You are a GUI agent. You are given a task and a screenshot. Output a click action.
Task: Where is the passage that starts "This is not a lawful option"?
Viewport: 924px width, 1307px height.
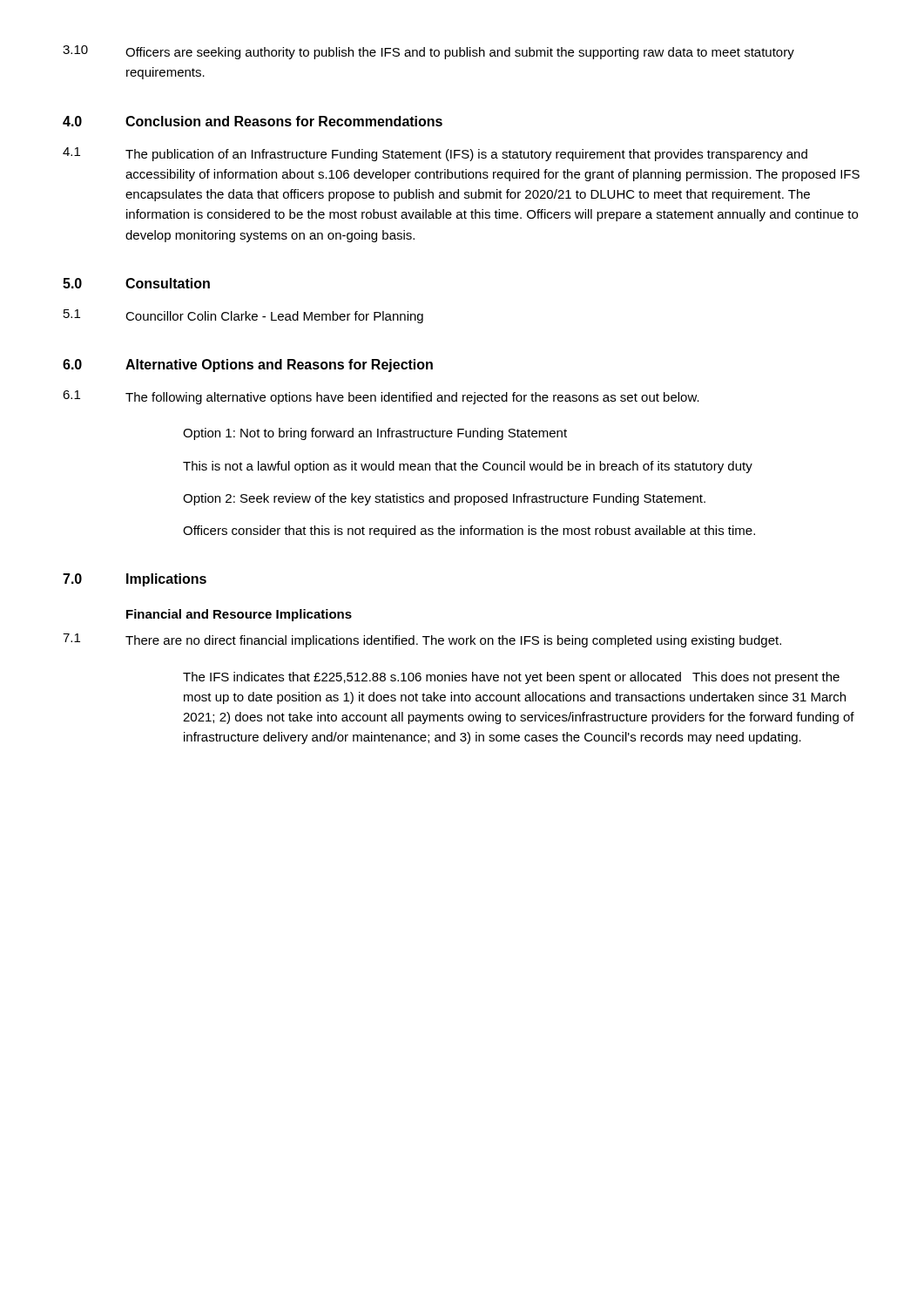[467, 465]
